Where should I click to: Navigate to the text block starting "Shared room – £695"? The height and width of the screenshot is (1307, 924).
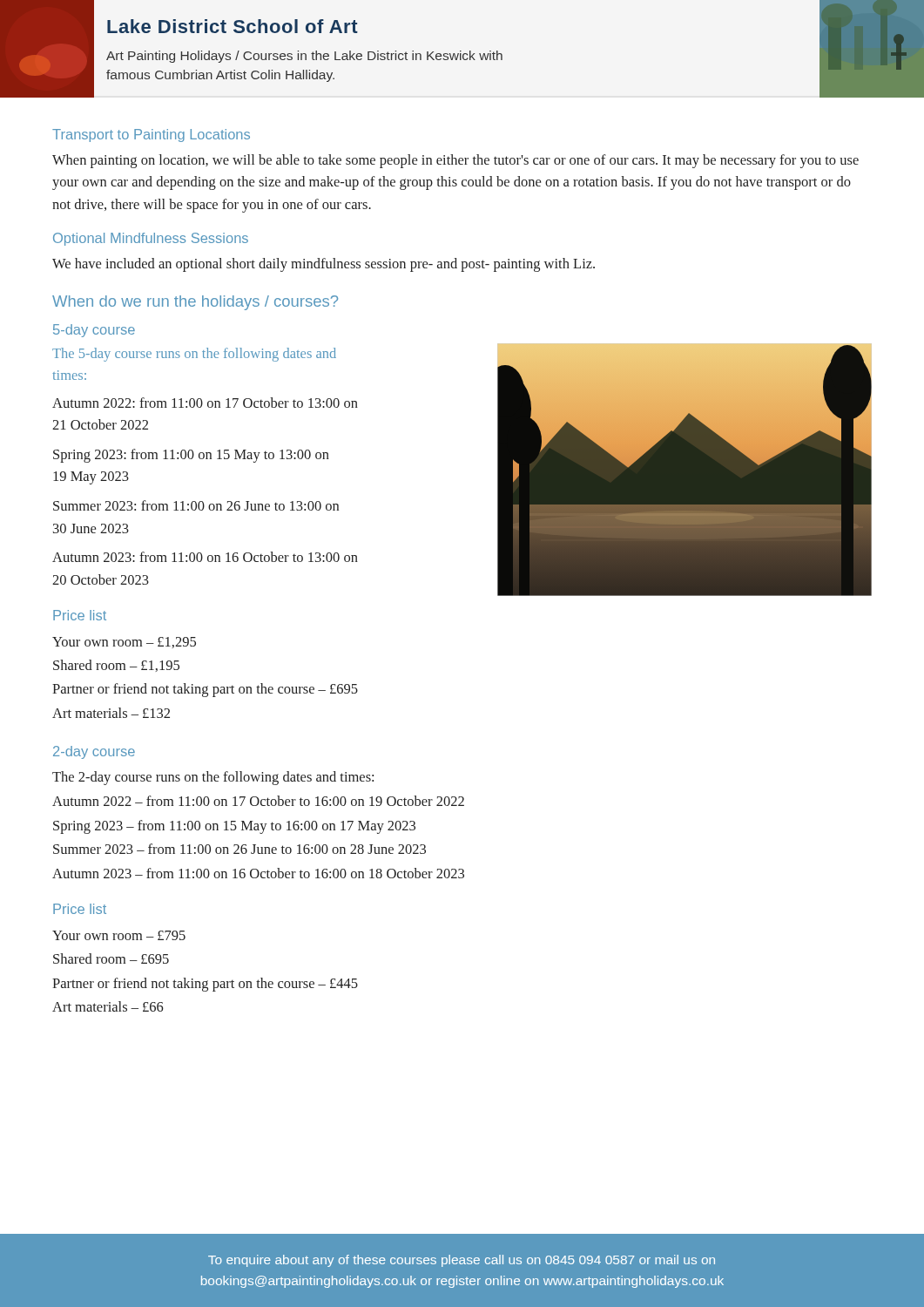pos(111,959)
